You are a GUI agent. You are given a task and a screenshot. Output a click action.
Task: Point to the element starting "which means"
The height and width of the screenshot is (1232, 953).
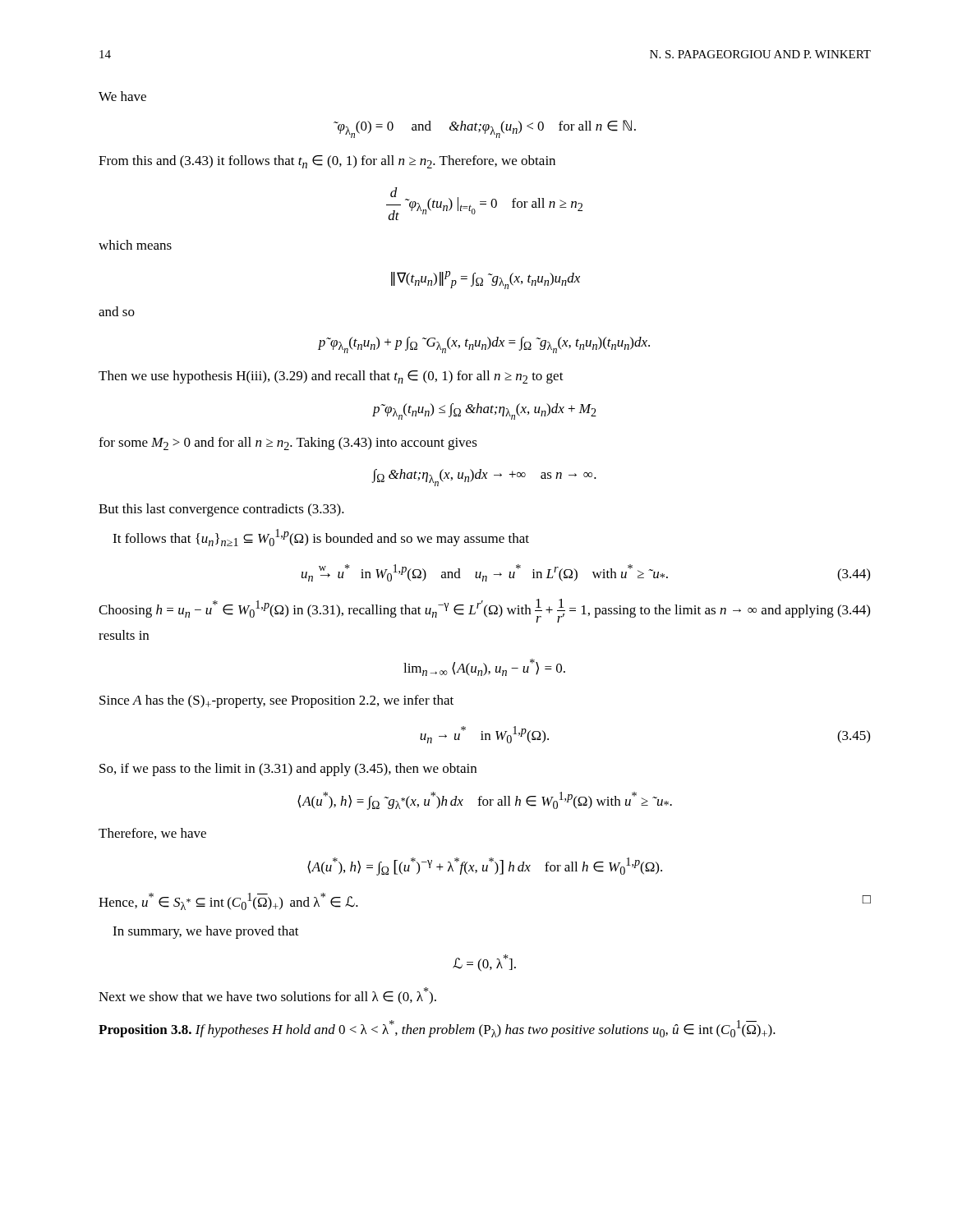coord(135,245)
